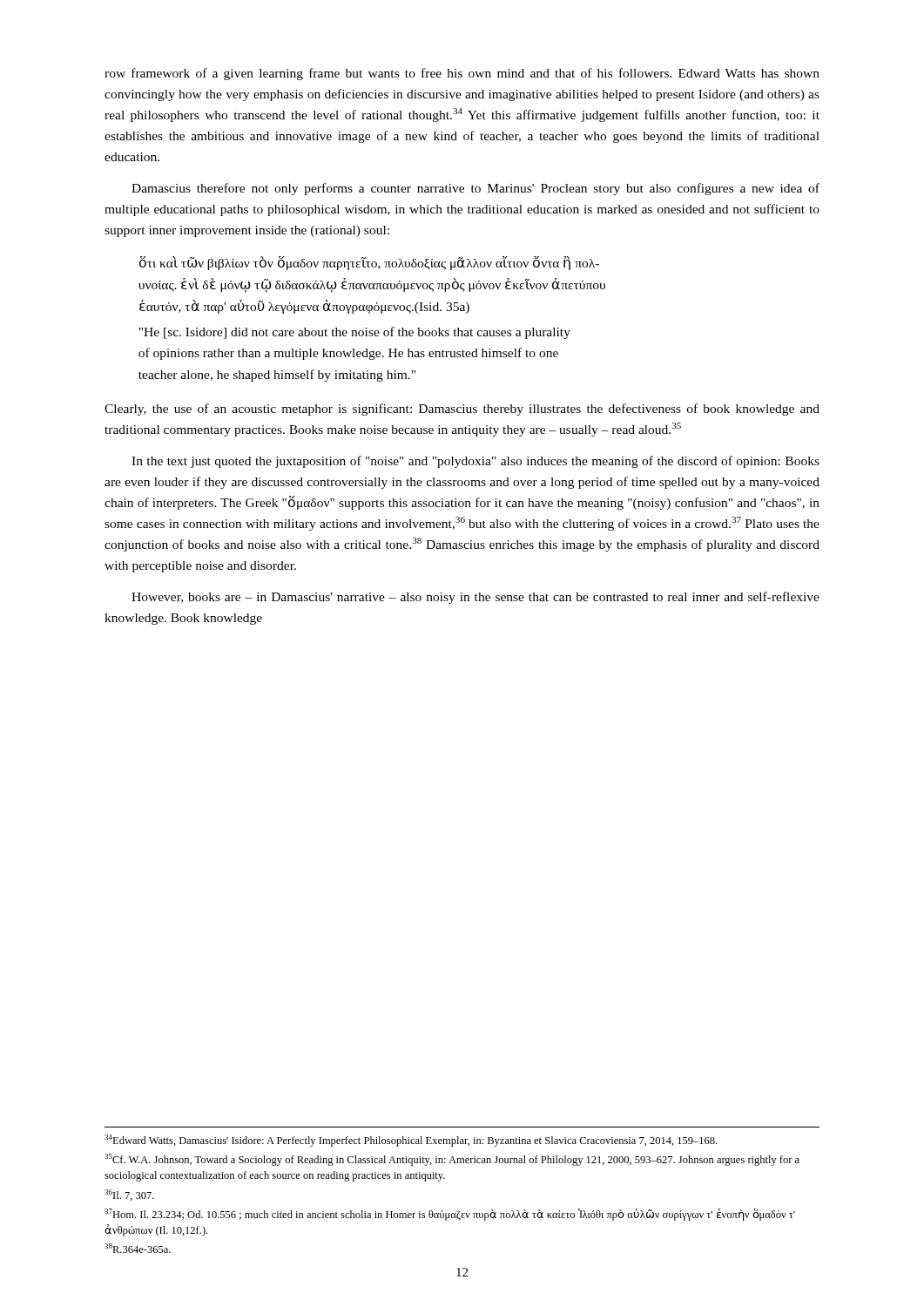Viewport: 924px width, 1307px height.
Task: Navigate to the region starting "34Edward Watts, Damascius'"
Action: pyautogui.click(x=411, y=1140)
